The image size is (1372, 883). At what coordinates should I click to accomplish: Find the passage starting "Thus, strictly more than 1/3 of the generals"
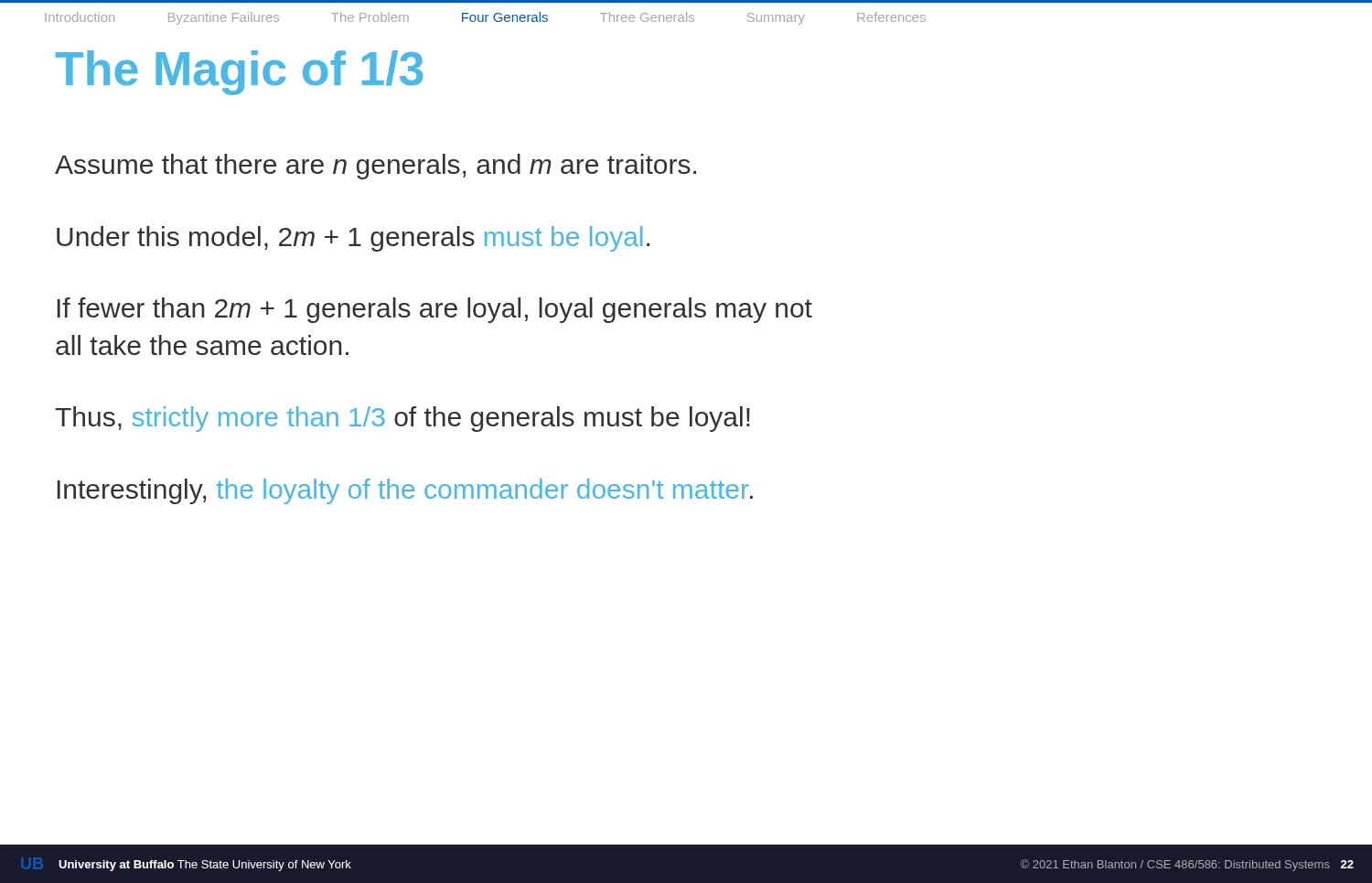(x=403, y=417)
